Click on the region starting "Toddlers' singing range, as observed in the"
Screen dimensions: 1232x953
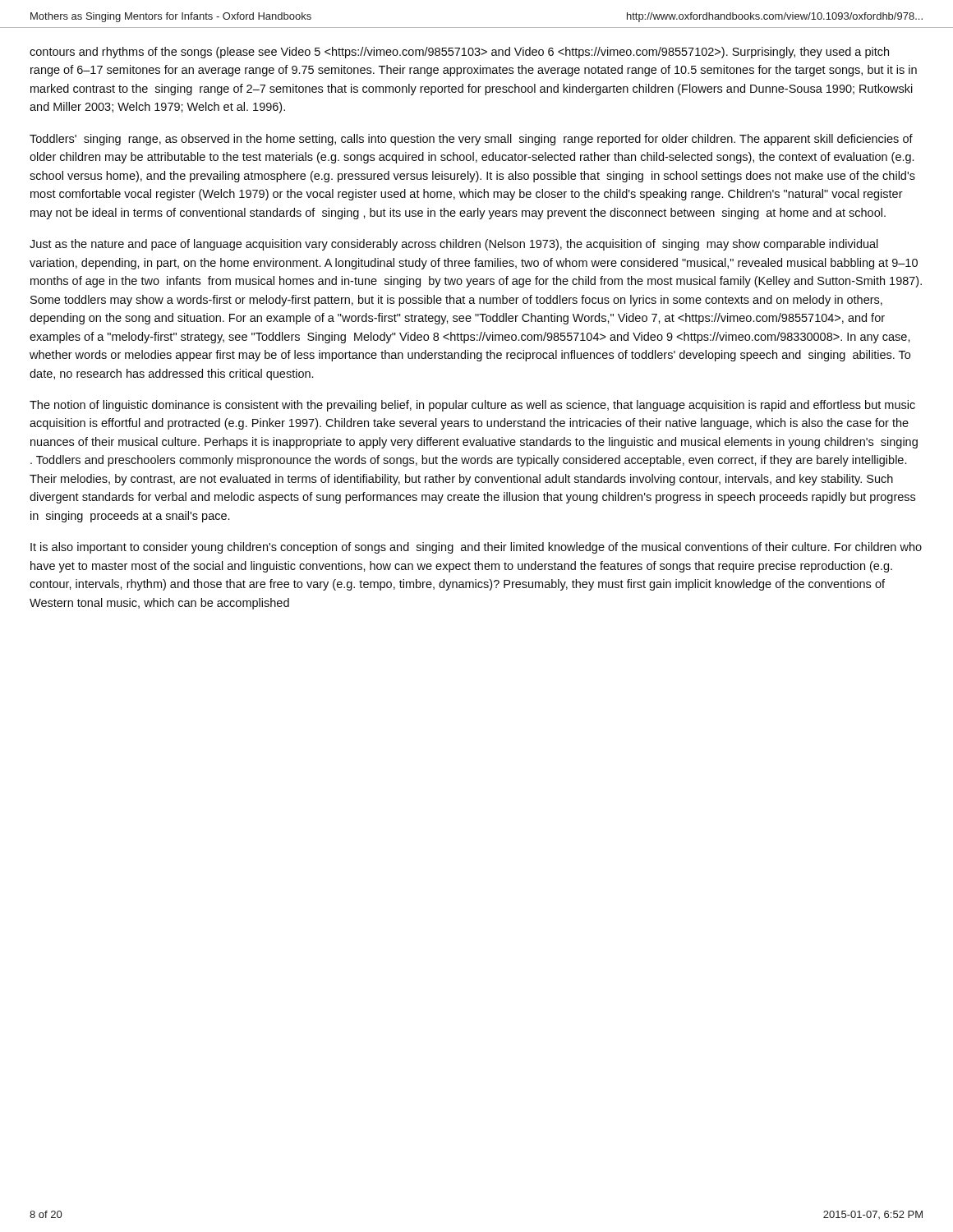coord(472,176)
